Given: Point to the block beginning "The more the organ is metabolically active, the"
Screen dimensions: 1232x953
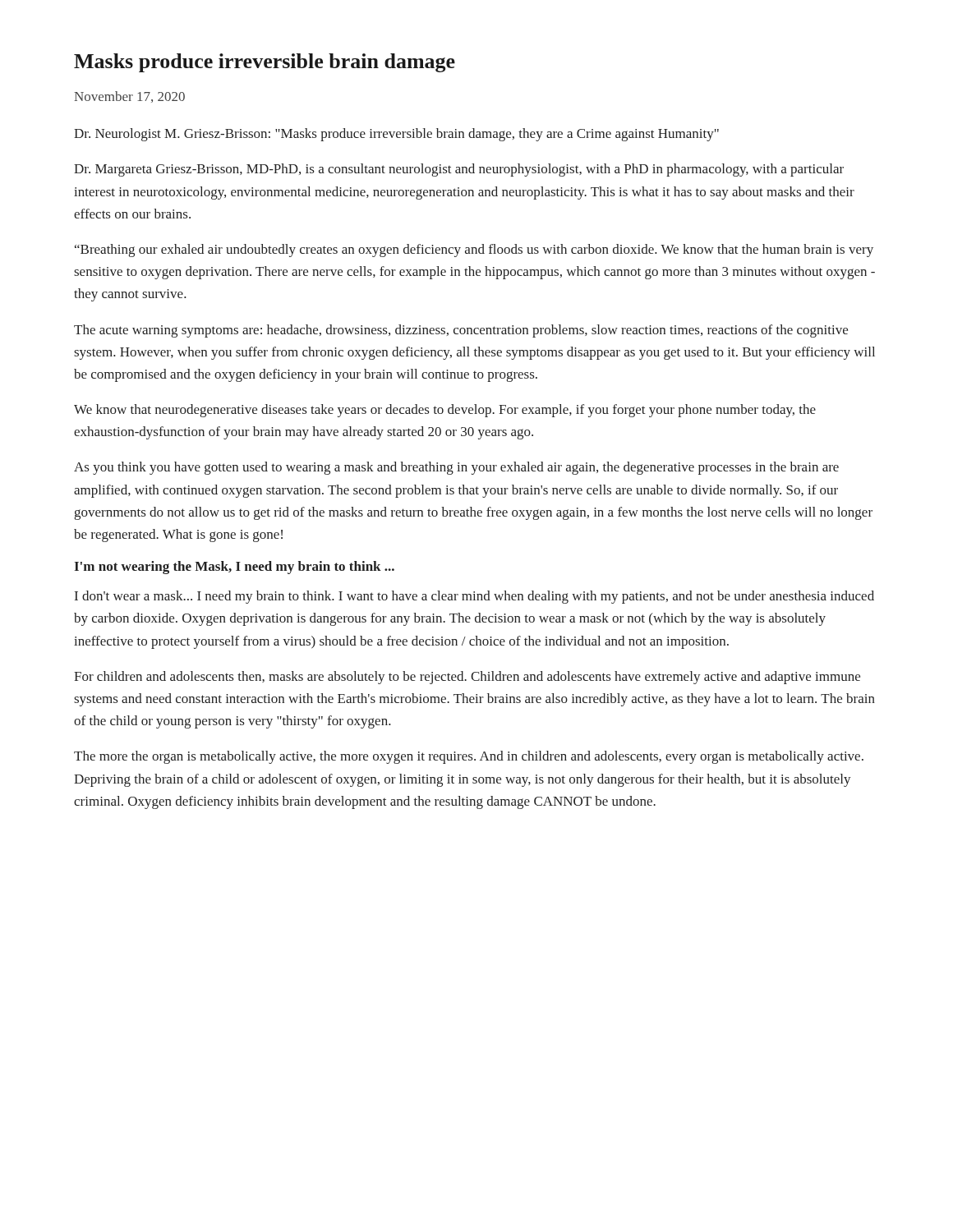Looking at the screenshot, I should pyautogui.click(x=469, y=779).
